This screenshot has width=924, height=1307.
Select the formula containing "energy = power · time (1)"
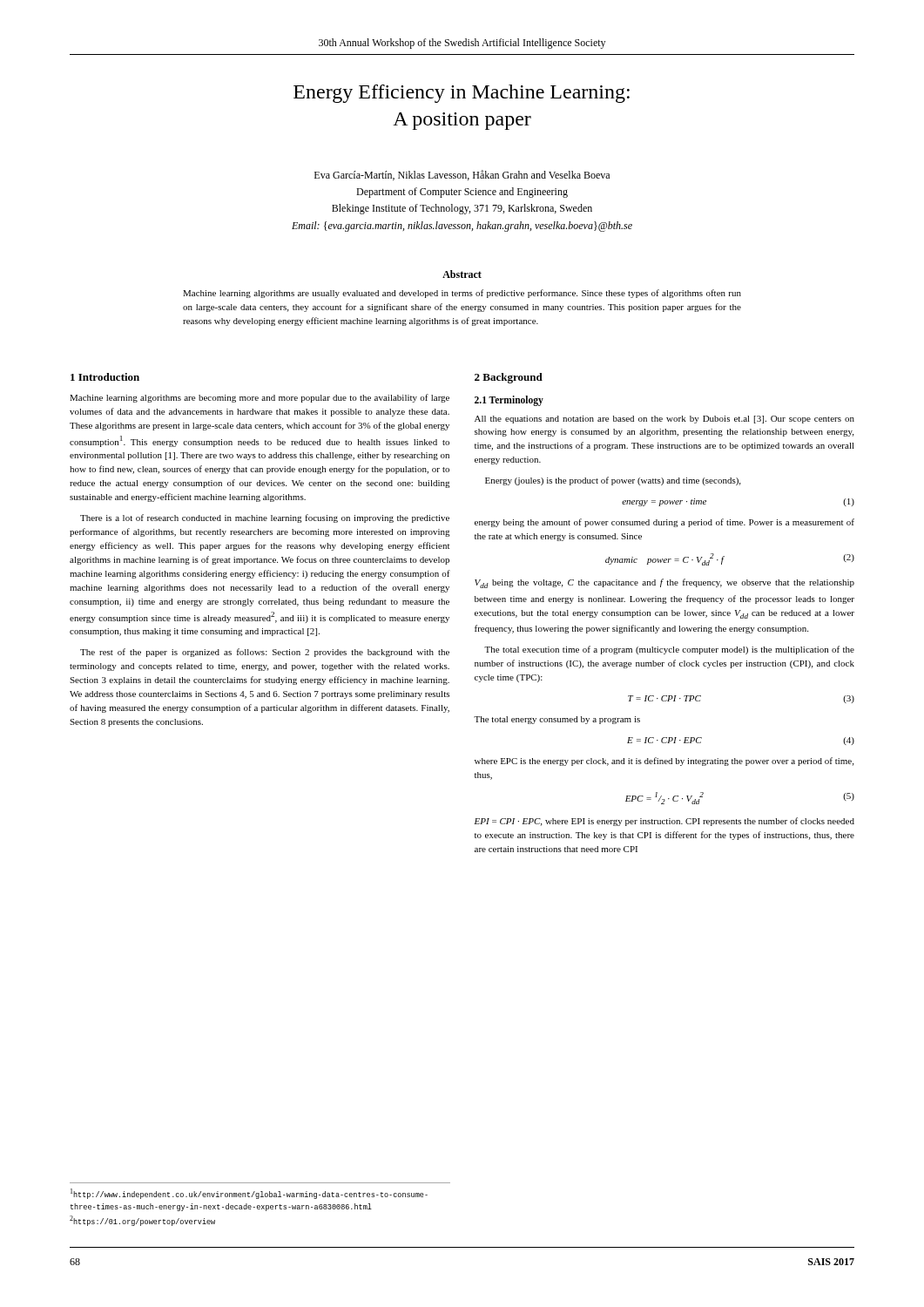click(x=670, y=502)
